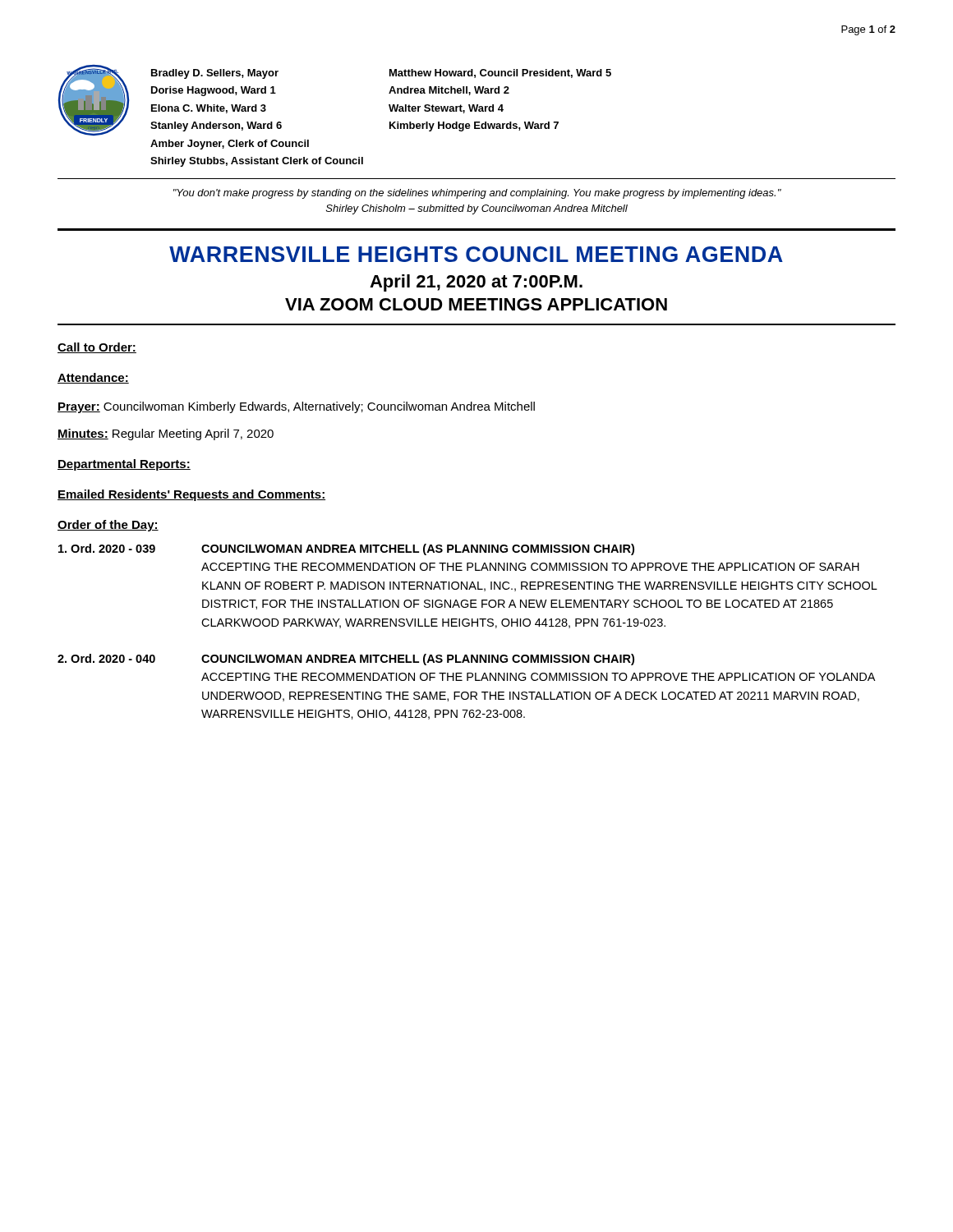Click on the text block that reads "Prayer: Councilwoman Kimberly Edwards, Alternatively;"

point(297,406)
